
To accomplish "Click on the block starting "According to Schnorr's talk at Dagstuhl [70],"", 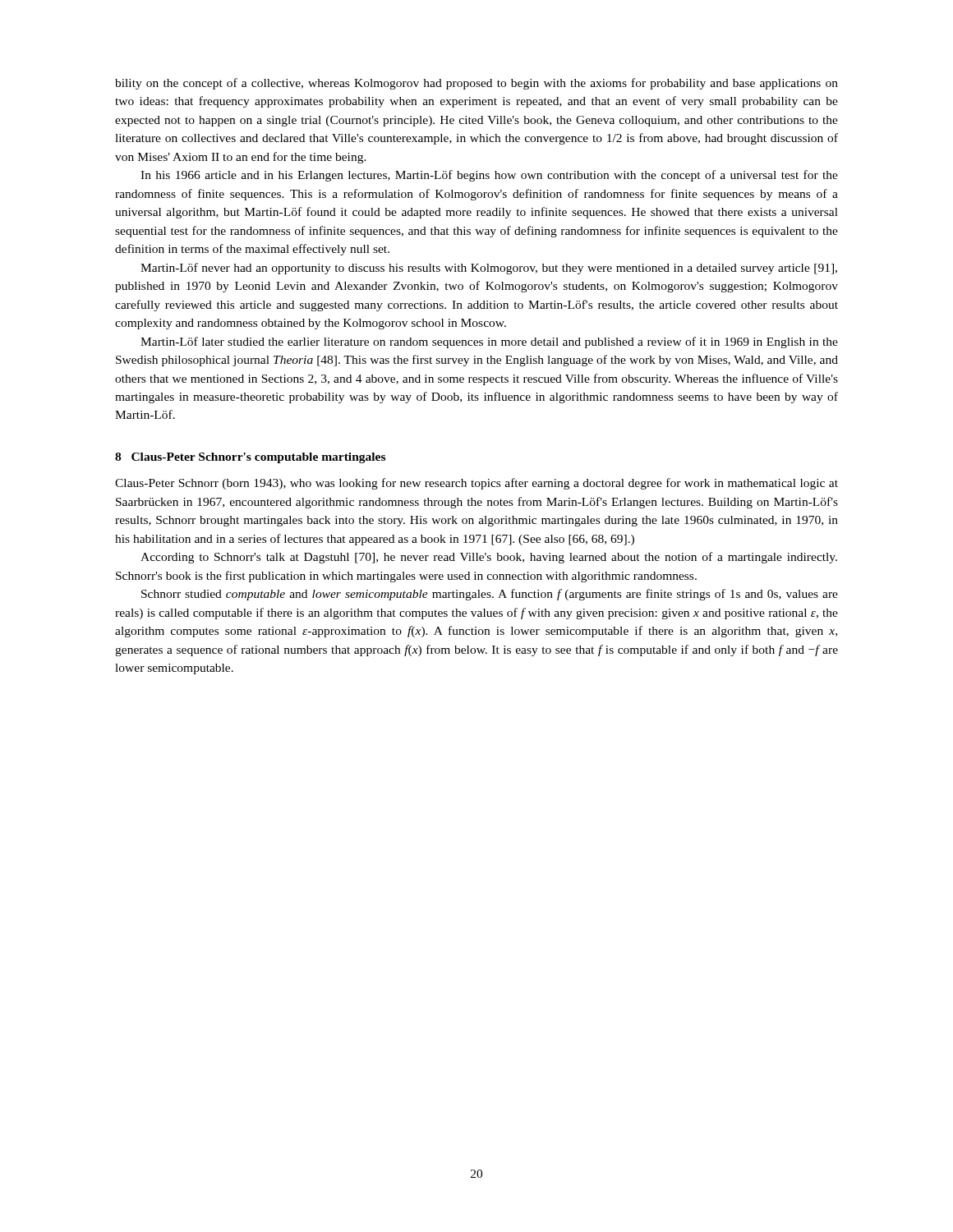I will [476, 566].
